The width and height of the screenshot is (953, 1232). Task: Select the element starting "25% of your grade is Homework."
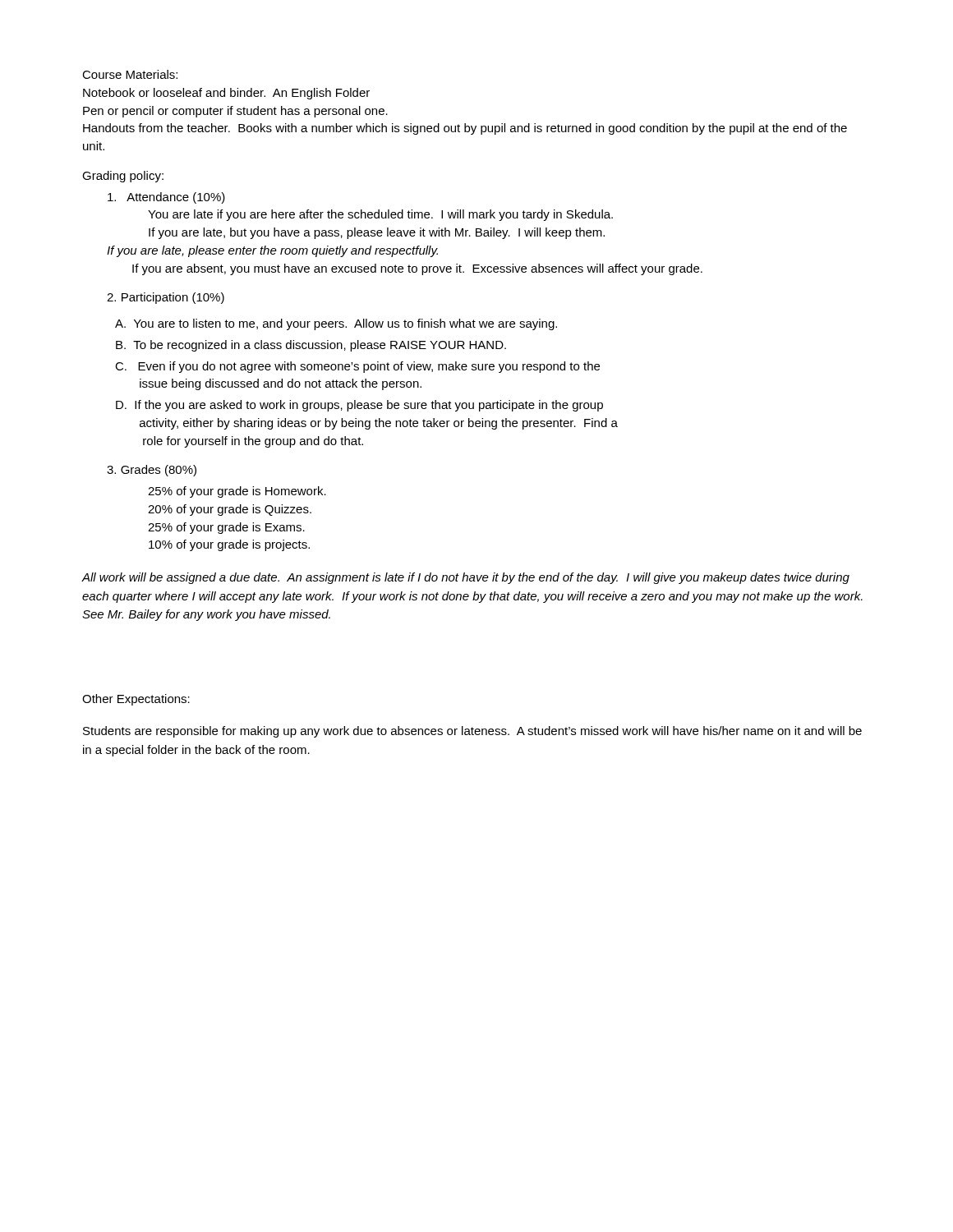(x=237, y=491)
